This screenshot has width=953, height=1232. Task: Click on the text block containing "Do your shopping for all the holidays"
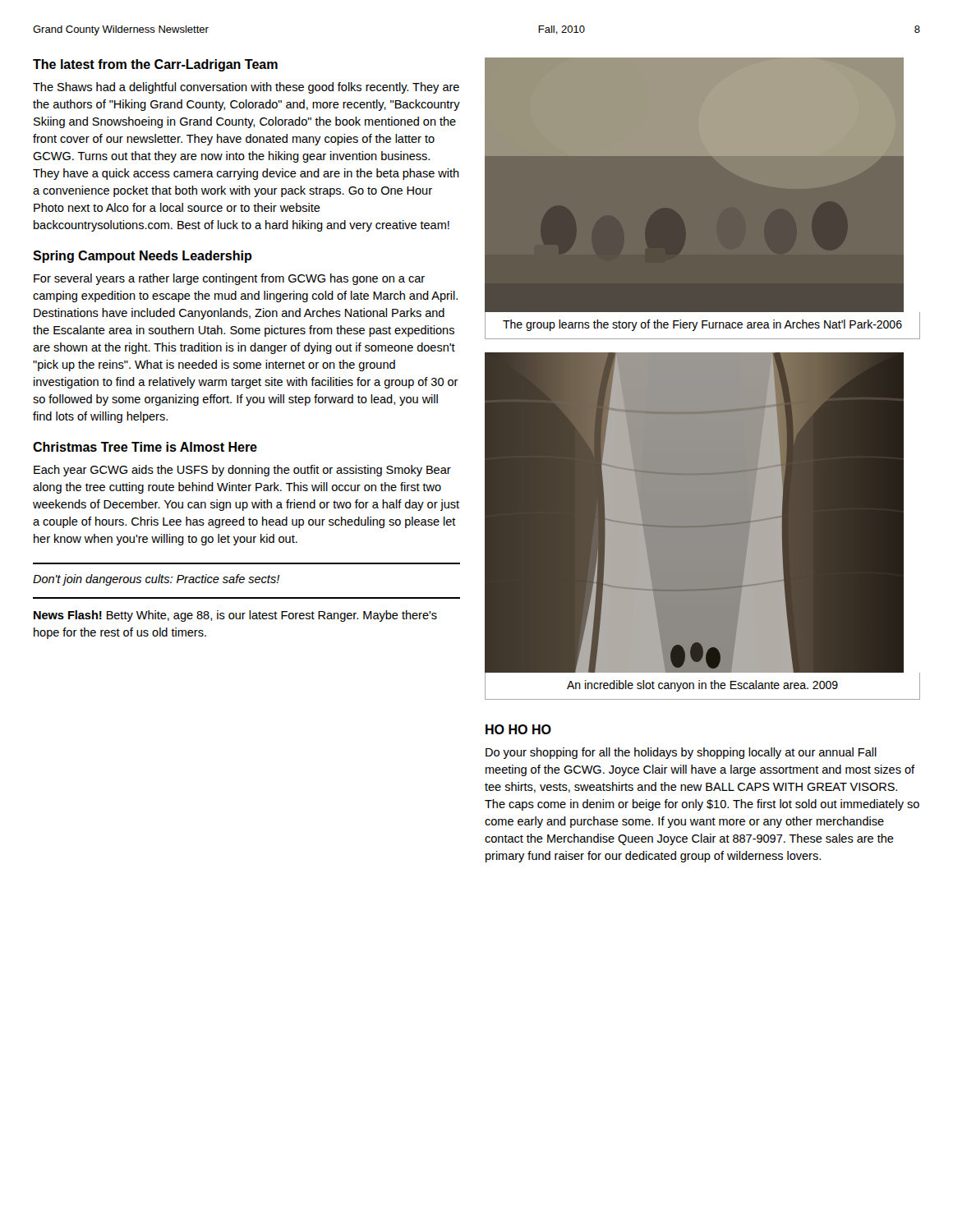pos(702,804)
